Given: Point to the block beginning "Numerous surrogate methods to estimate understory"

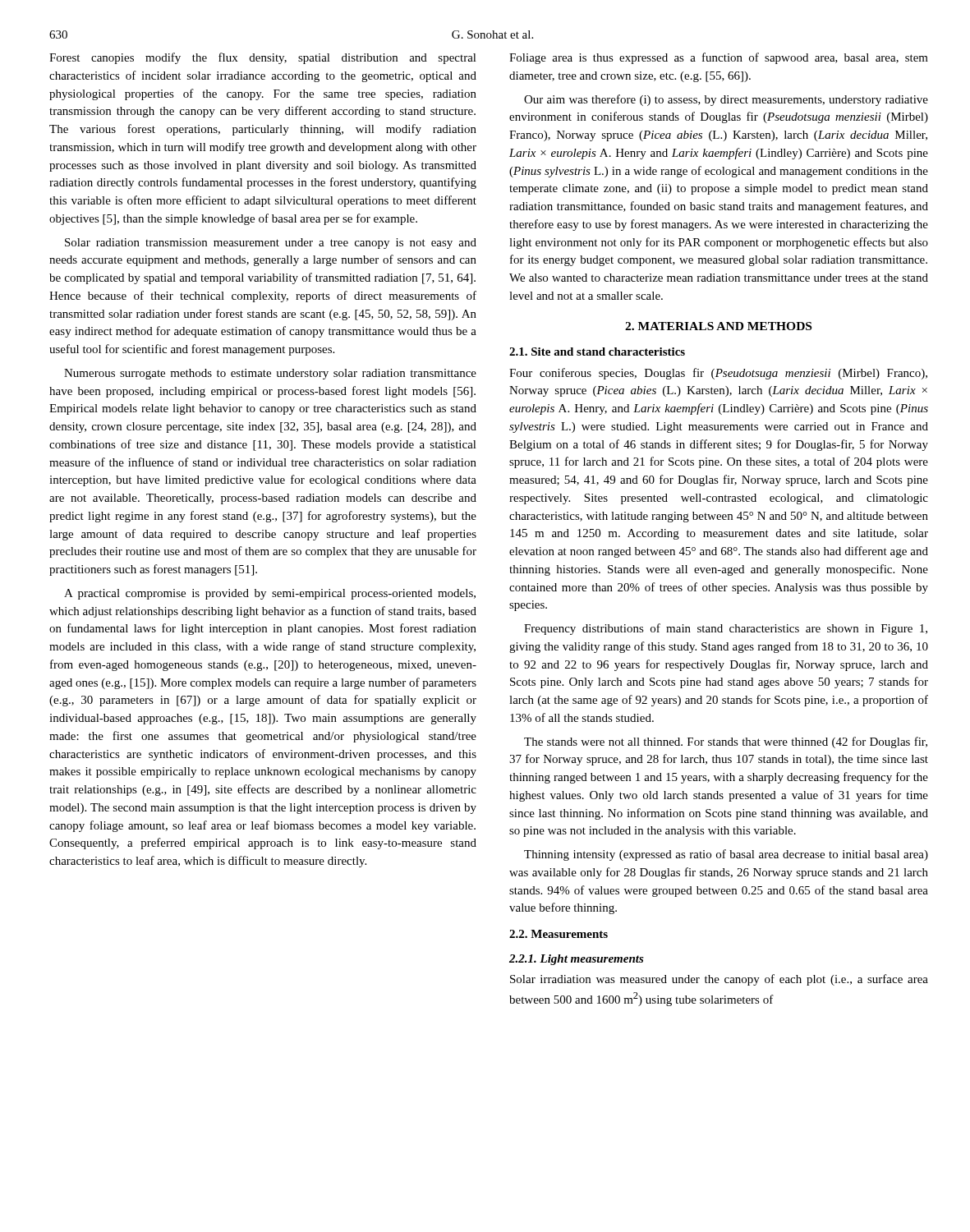Looking at the screenshot, I should (263, 472).
